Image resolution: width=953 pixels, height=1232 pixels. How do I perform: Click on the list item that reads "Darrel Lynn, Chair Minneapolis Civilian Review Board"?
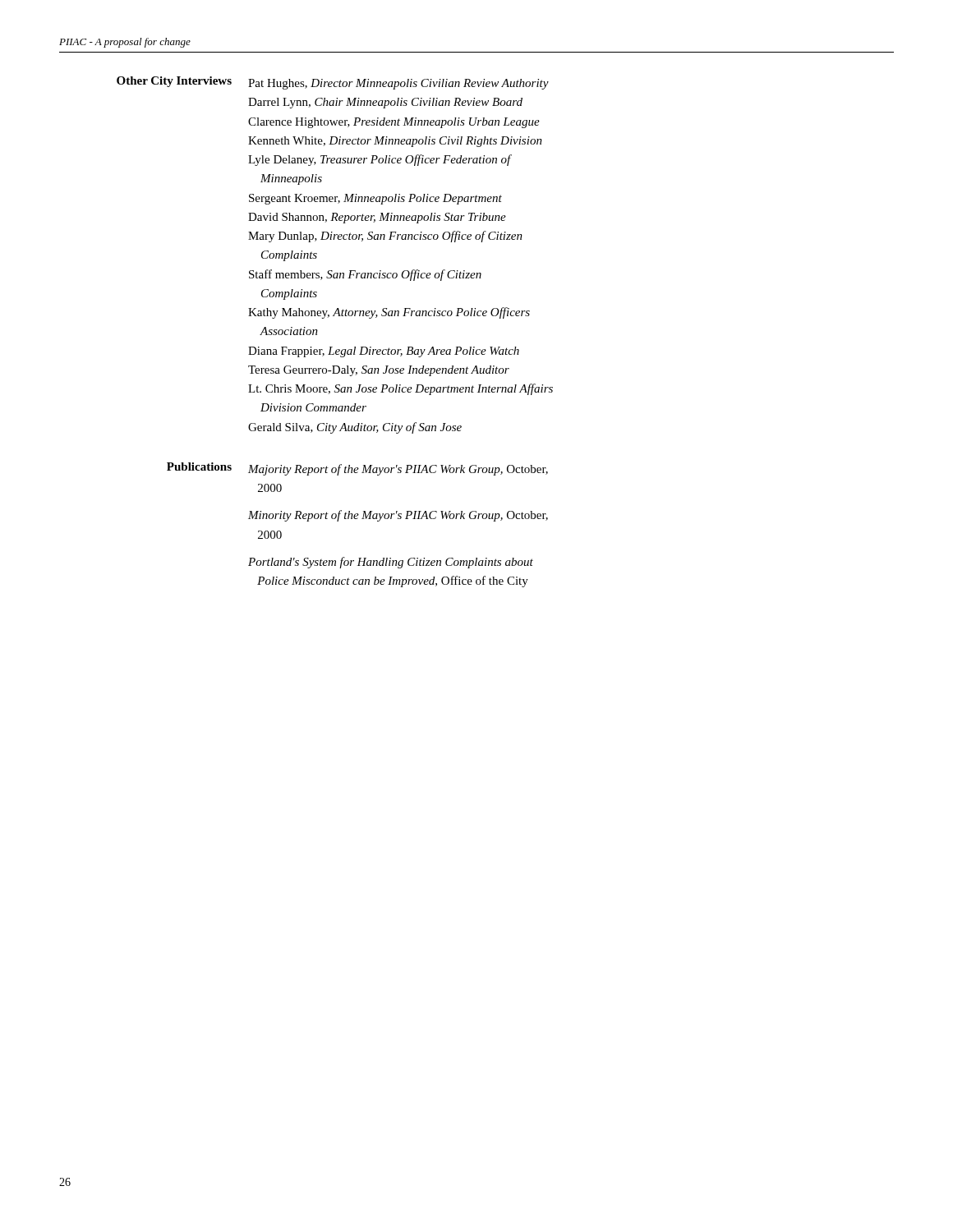point(385,102)
